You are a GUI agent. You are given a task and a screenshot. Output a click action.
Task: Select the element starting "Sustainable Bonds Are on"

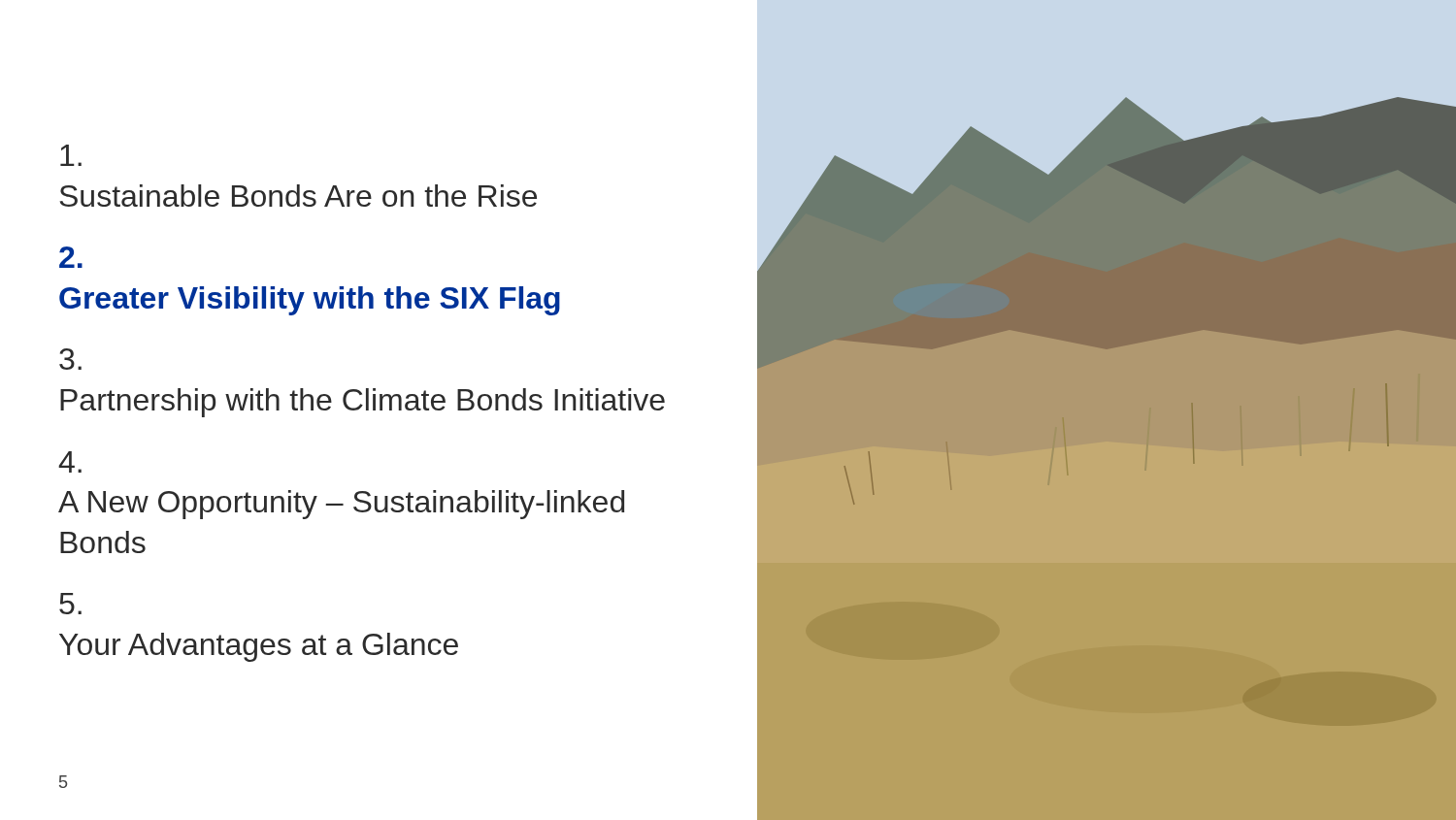[71, 155]
